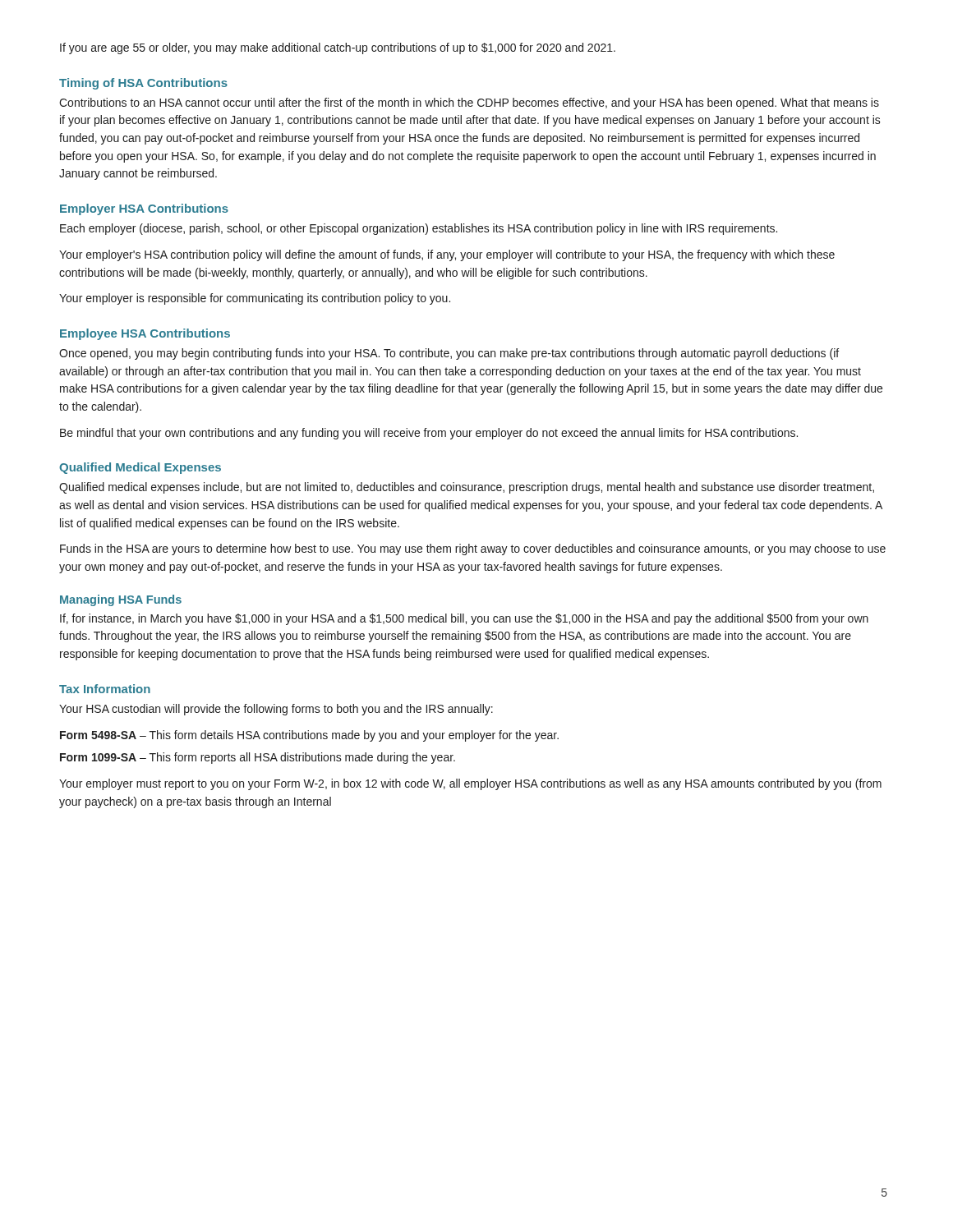Screen dimensions: 1232x953
Task: Click on the text block containing "If you are age"
Action: pos(338,48)
